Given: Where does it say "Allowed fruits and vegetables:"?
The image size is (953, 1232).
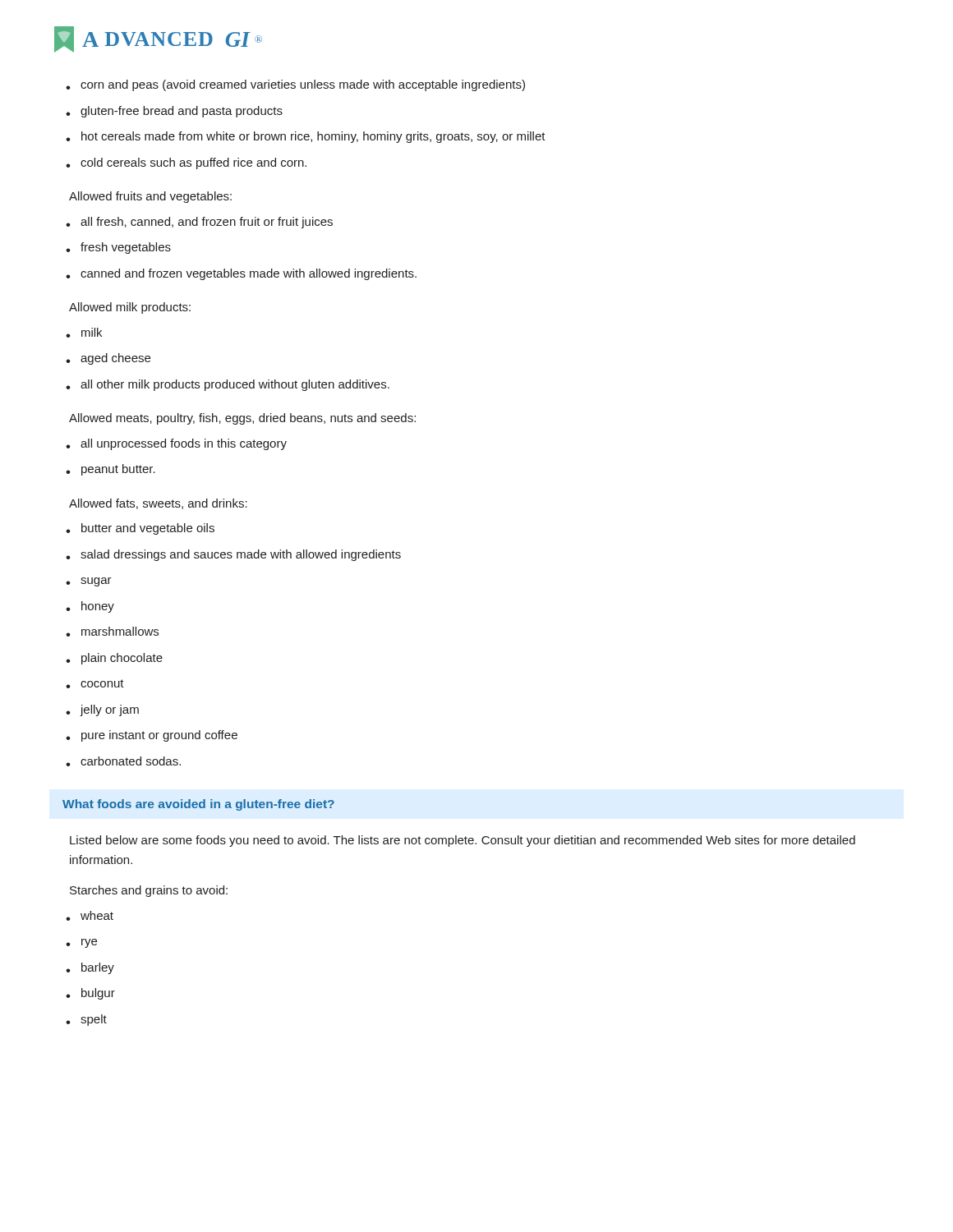Looking at the screenshot, I should (x=151, y=196).
